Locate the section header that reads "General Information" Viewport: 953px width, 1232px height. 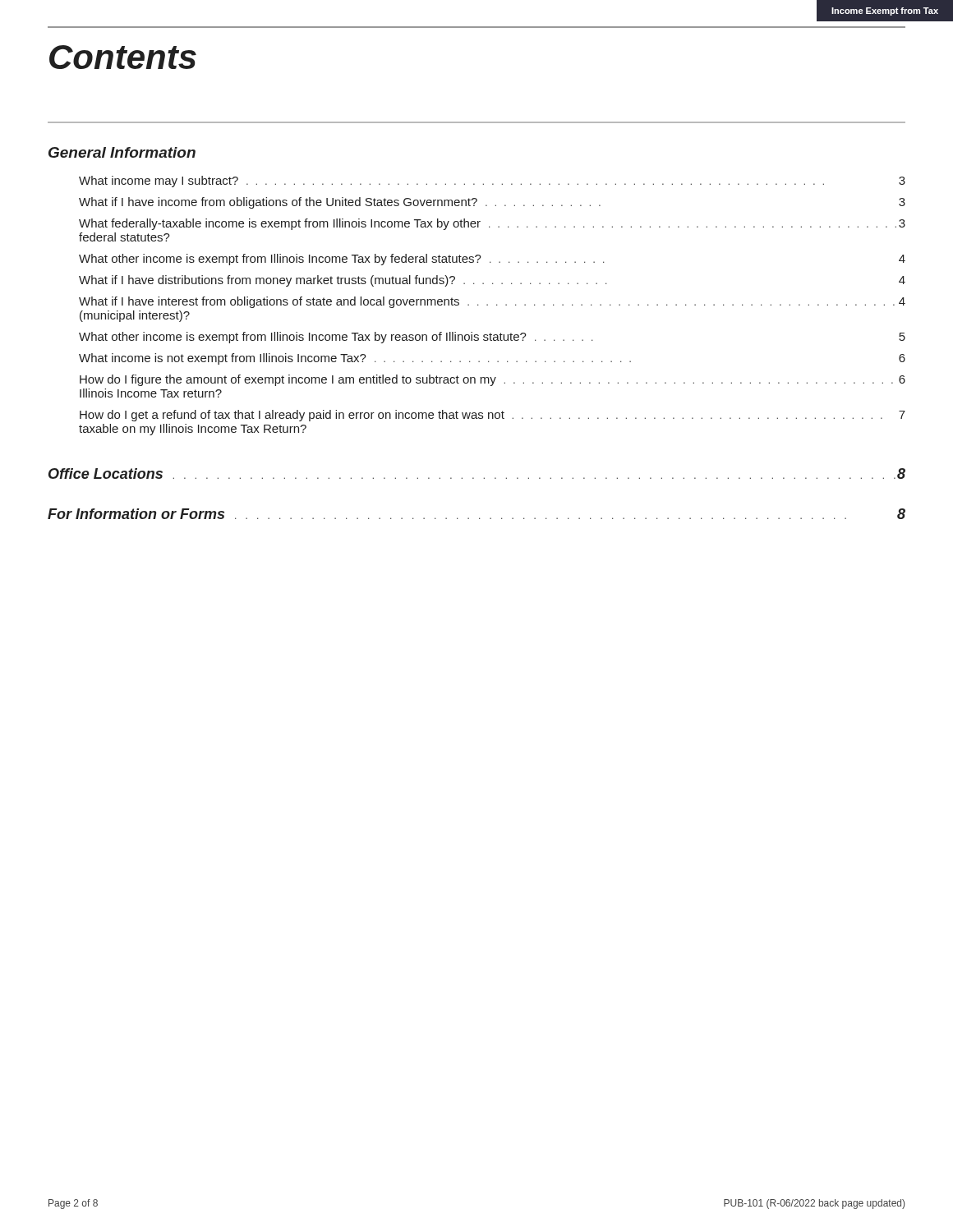[122, 152]
